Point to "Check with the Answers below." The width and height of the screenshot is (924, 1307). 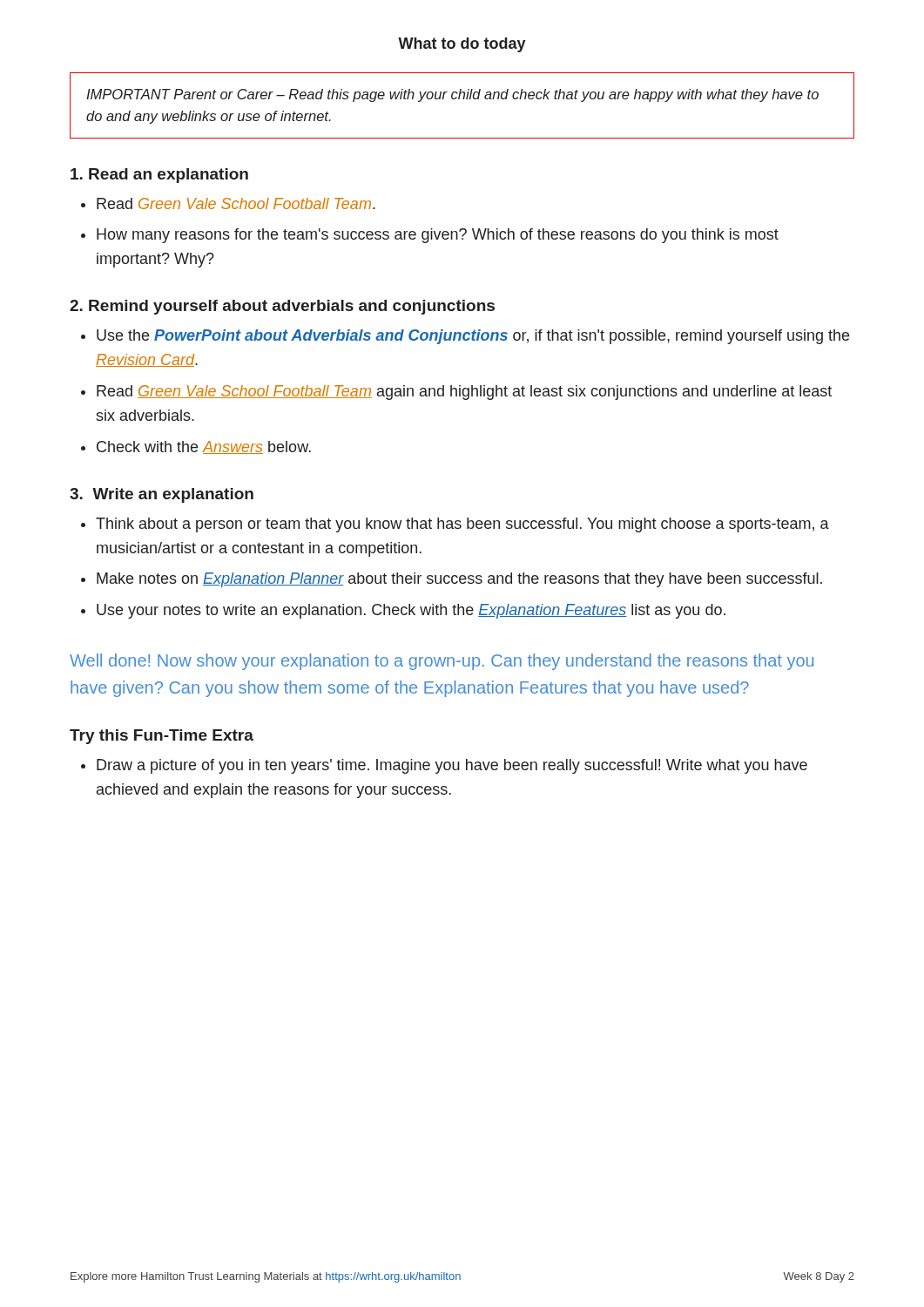pyautogui.click(x=204, y=447)
